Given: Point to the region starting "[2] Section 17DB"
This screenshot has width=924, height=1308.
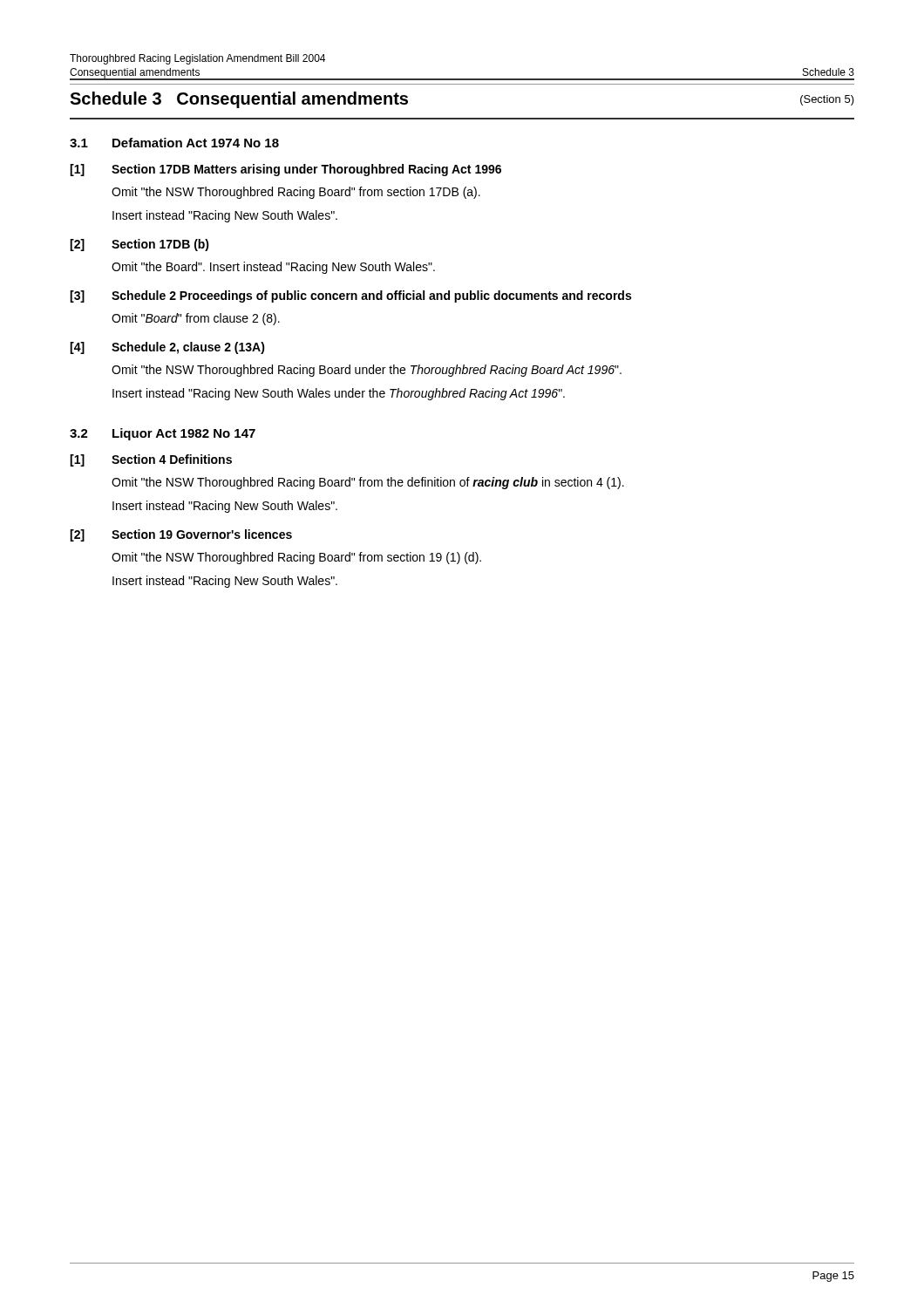Looking at the screenshot, I should click(139, 244).
